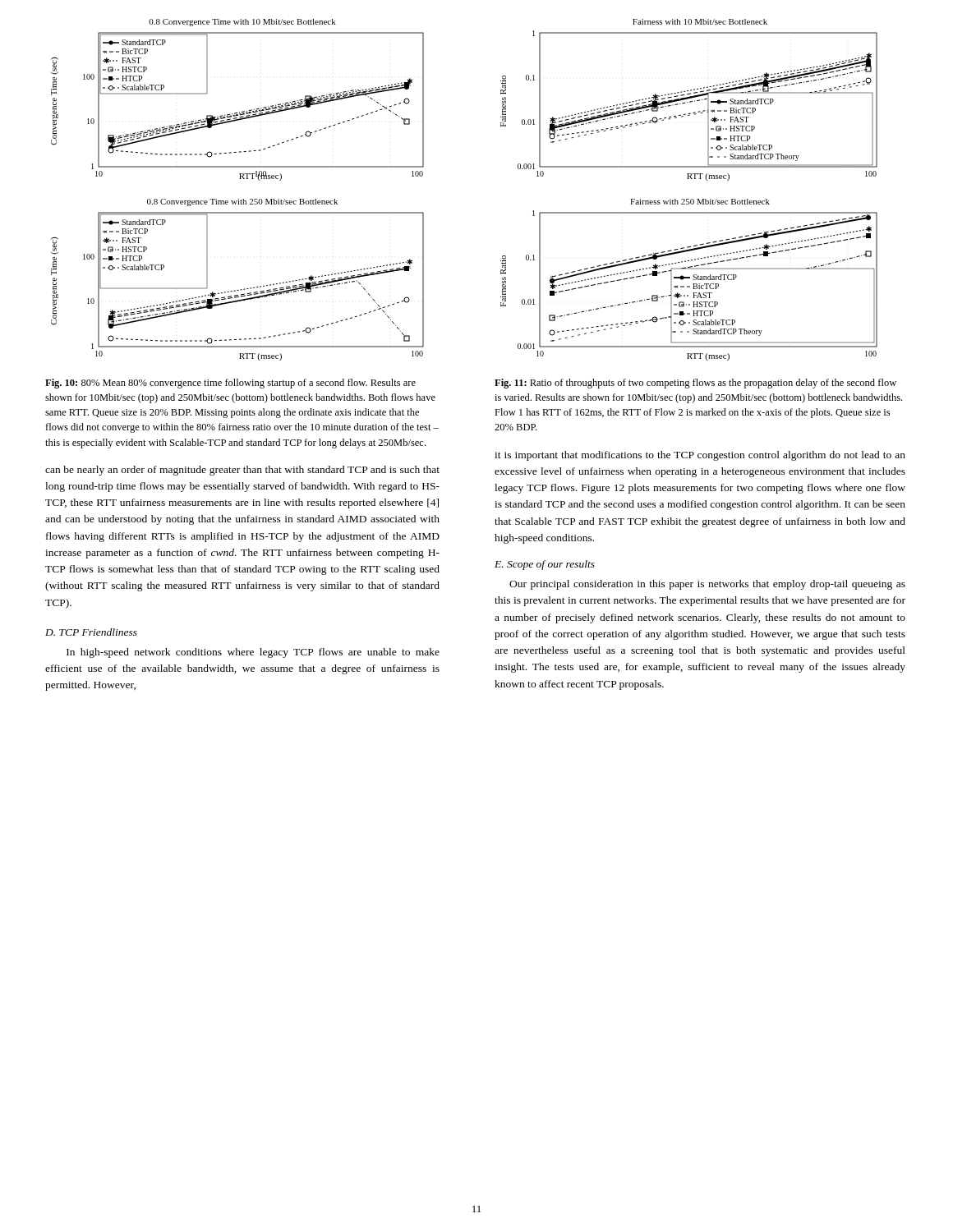
Task: Locate the text "D. TCP Friendliness"
Action: [x=91, y=632]
